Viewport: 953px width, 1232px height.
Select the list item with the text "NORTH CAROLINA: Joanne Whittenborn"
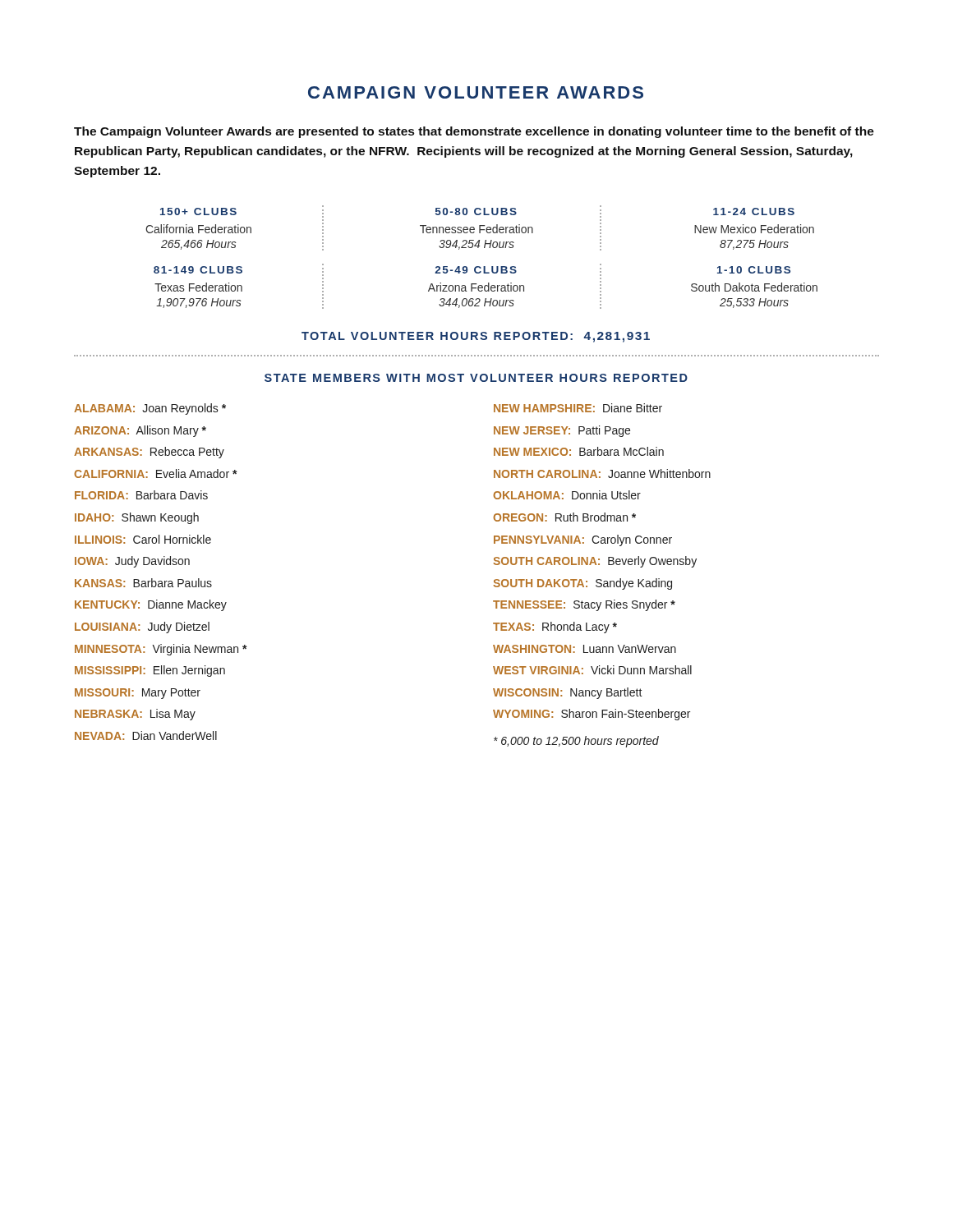(x=686, y=474)
